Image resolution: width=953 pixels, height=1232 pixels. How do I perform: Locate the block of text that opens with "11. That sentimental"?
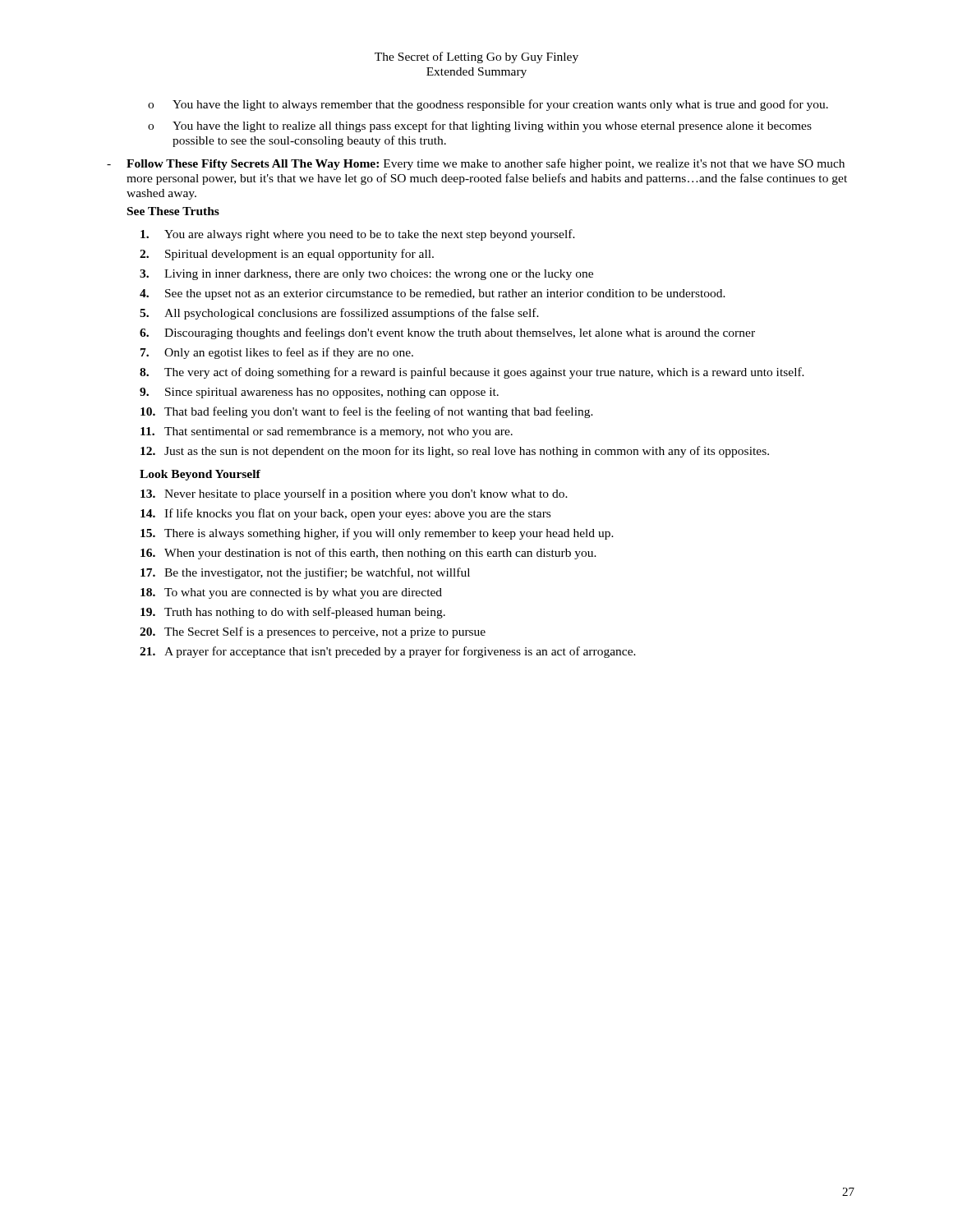497,431
